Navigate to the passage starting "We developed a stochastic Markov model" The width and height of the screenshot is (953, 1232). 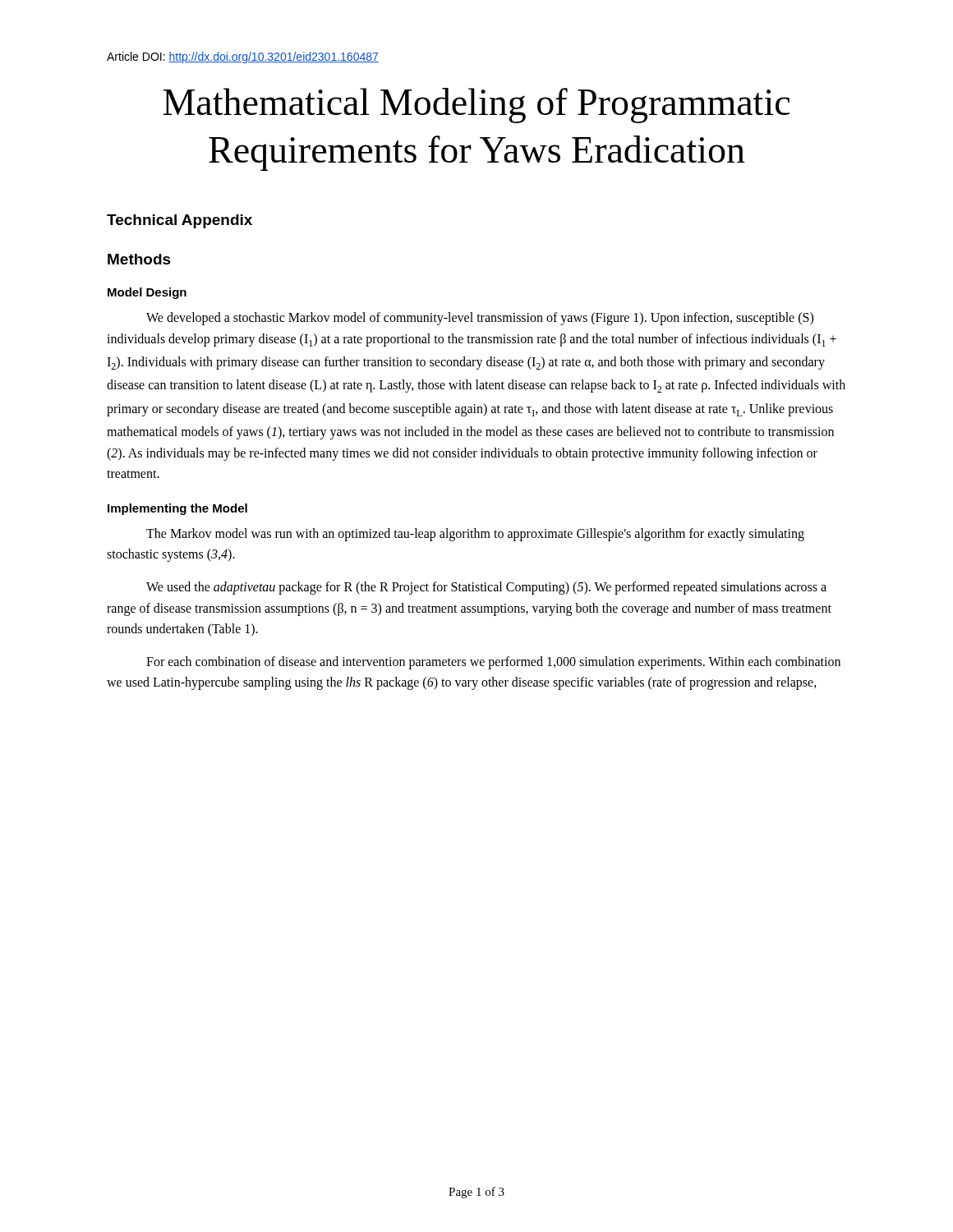coord(476,396)
